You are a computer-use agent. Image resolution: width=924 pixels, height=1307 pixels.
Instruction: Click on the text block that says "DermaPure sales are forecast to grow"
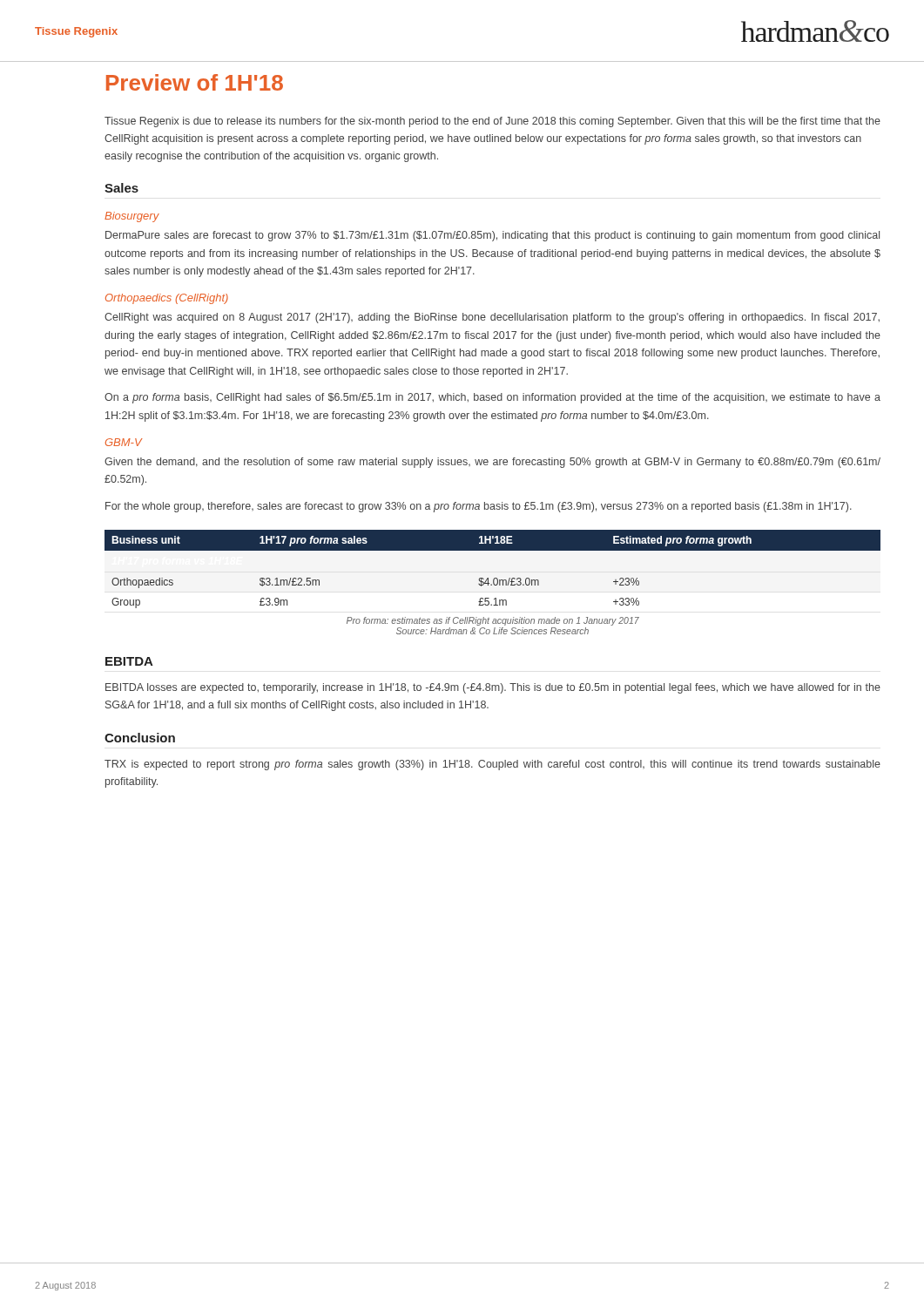[x=492, y=253]
